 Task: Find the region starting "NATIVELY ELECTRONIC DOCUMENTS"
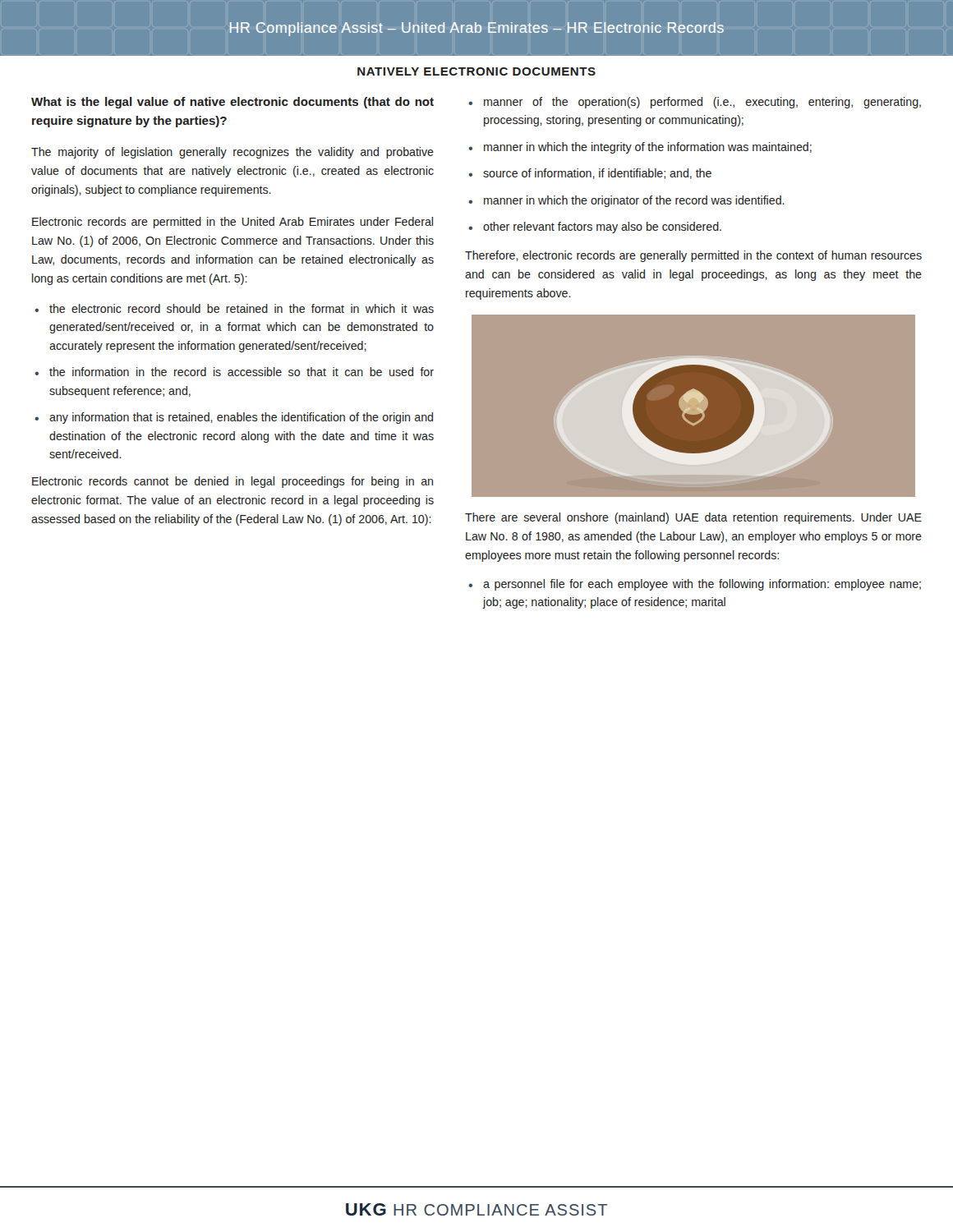click(x=476, y=71)
